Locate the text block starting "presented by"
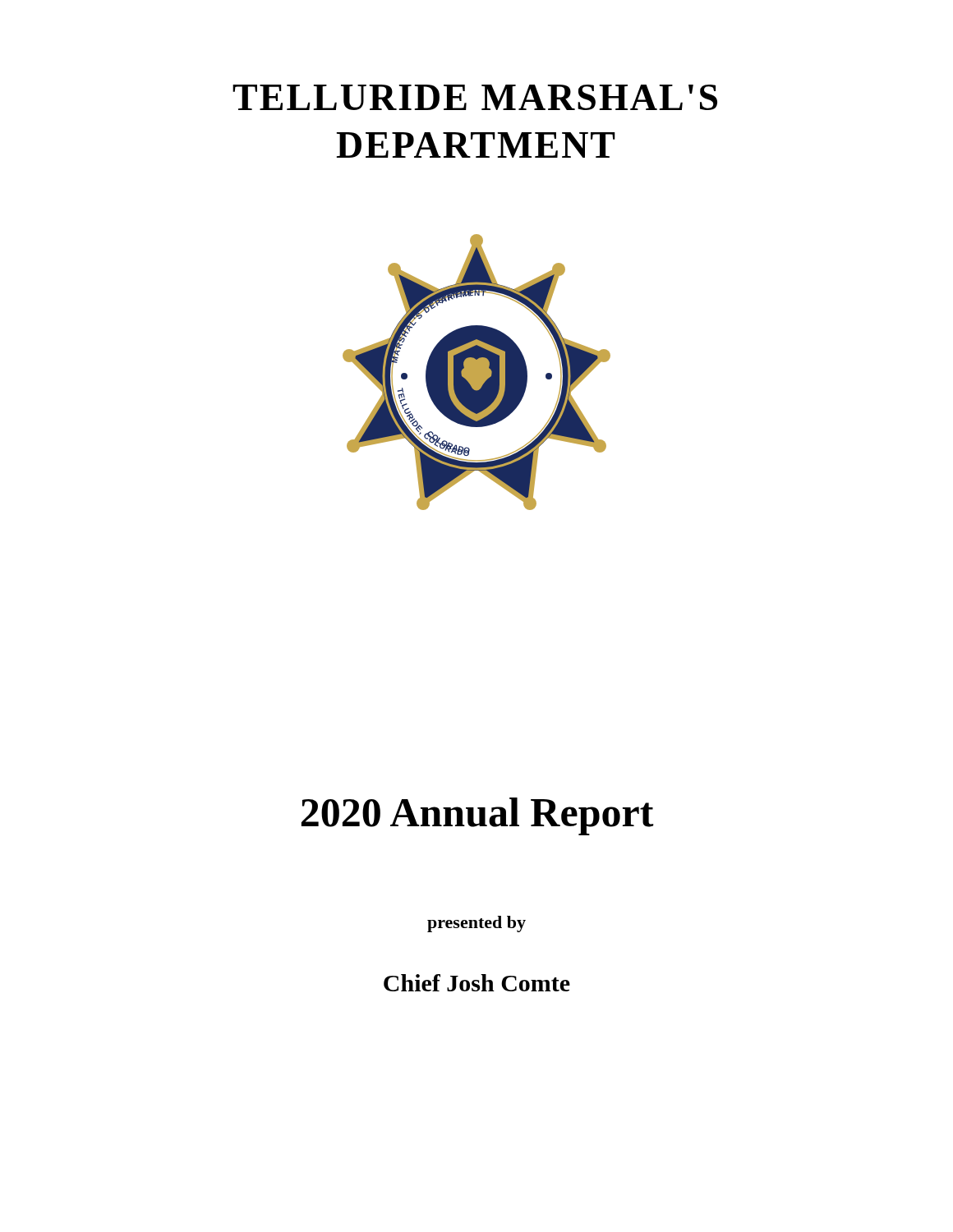Viewport: 953px width, 1232px height. 476,922
